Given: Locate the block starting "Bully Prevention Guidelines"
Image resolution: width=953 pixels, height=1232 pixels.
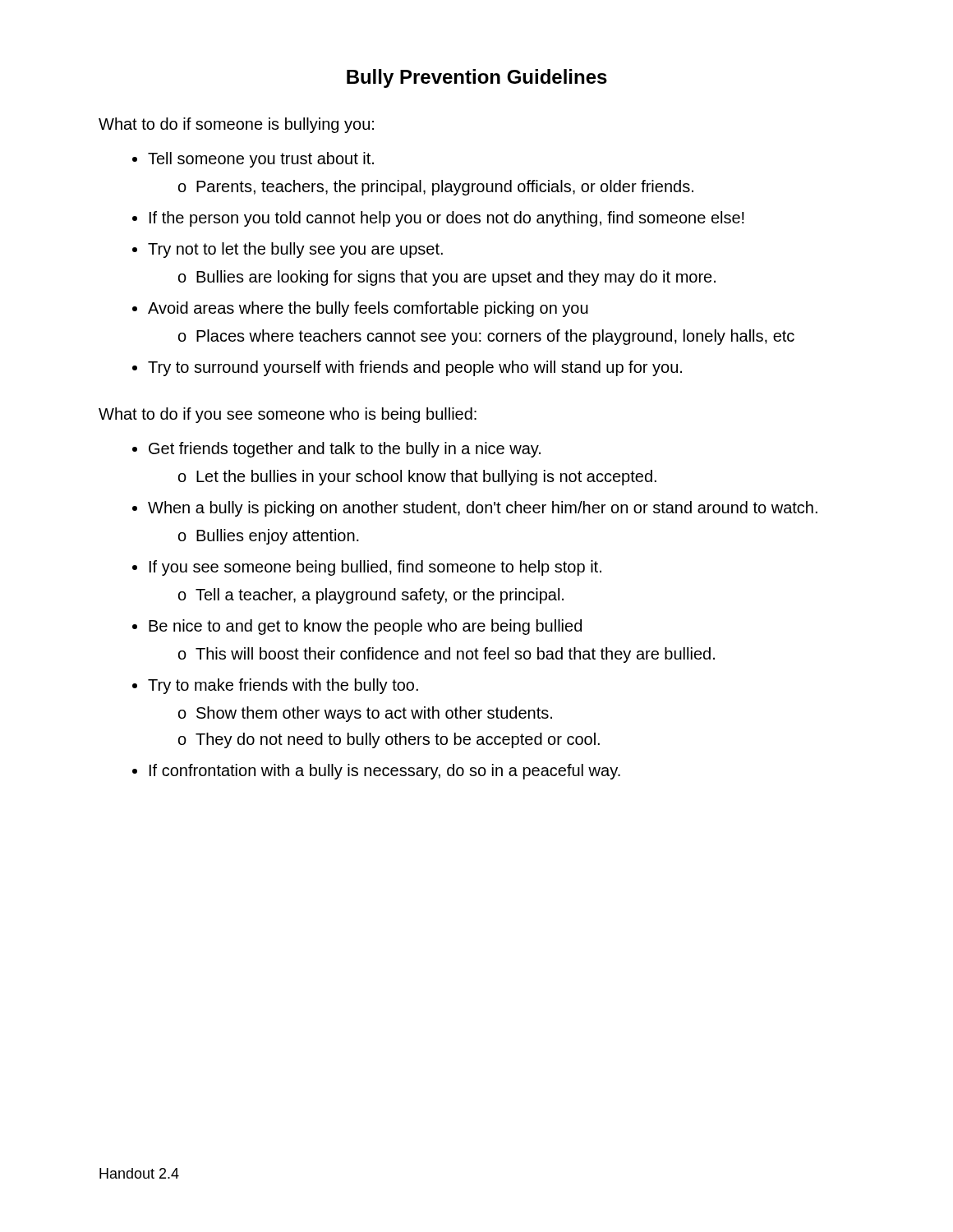Looking at the screenshot, I should (x=476, y=77).
